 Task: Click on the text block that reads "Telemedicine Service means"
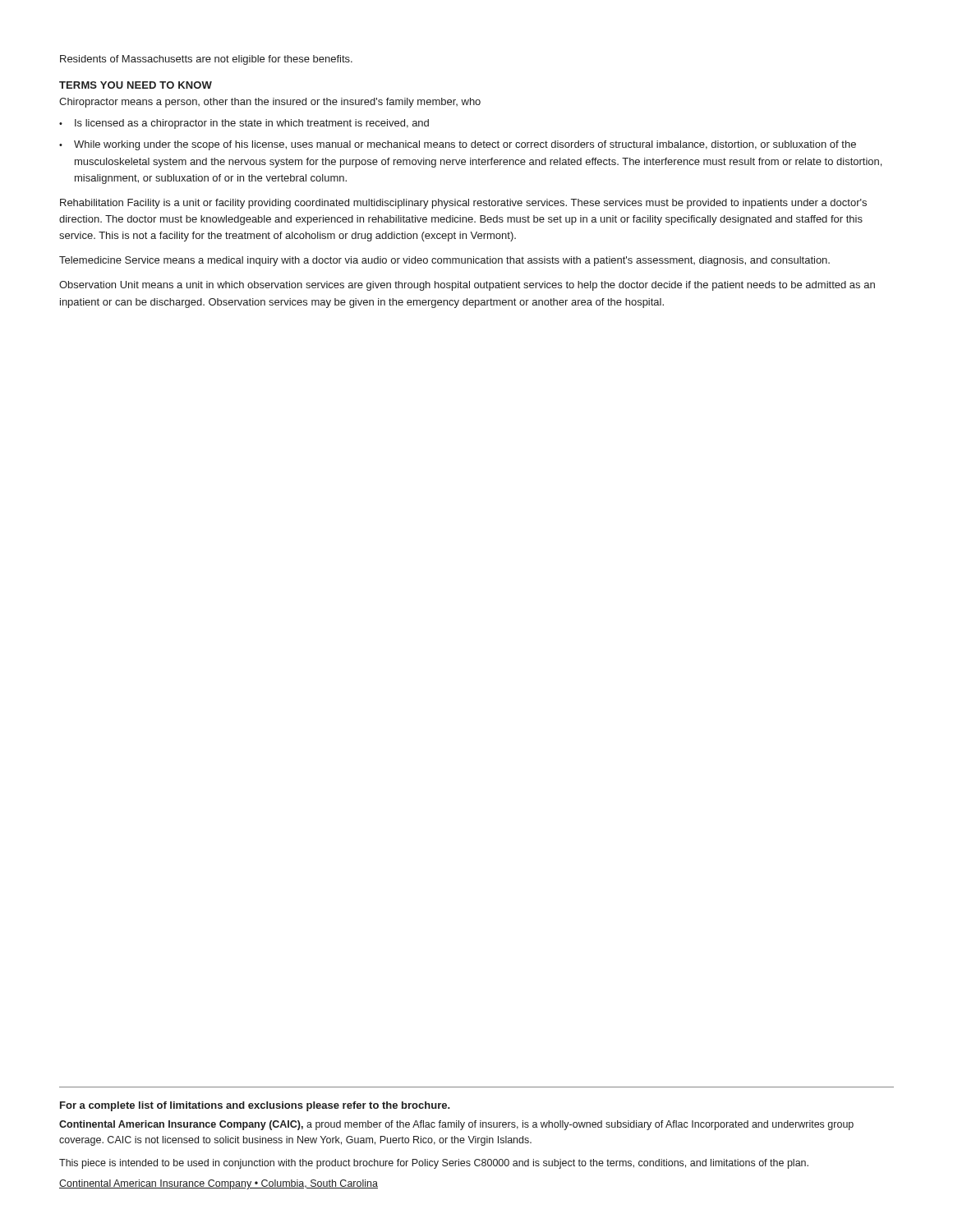pos(445,260)
